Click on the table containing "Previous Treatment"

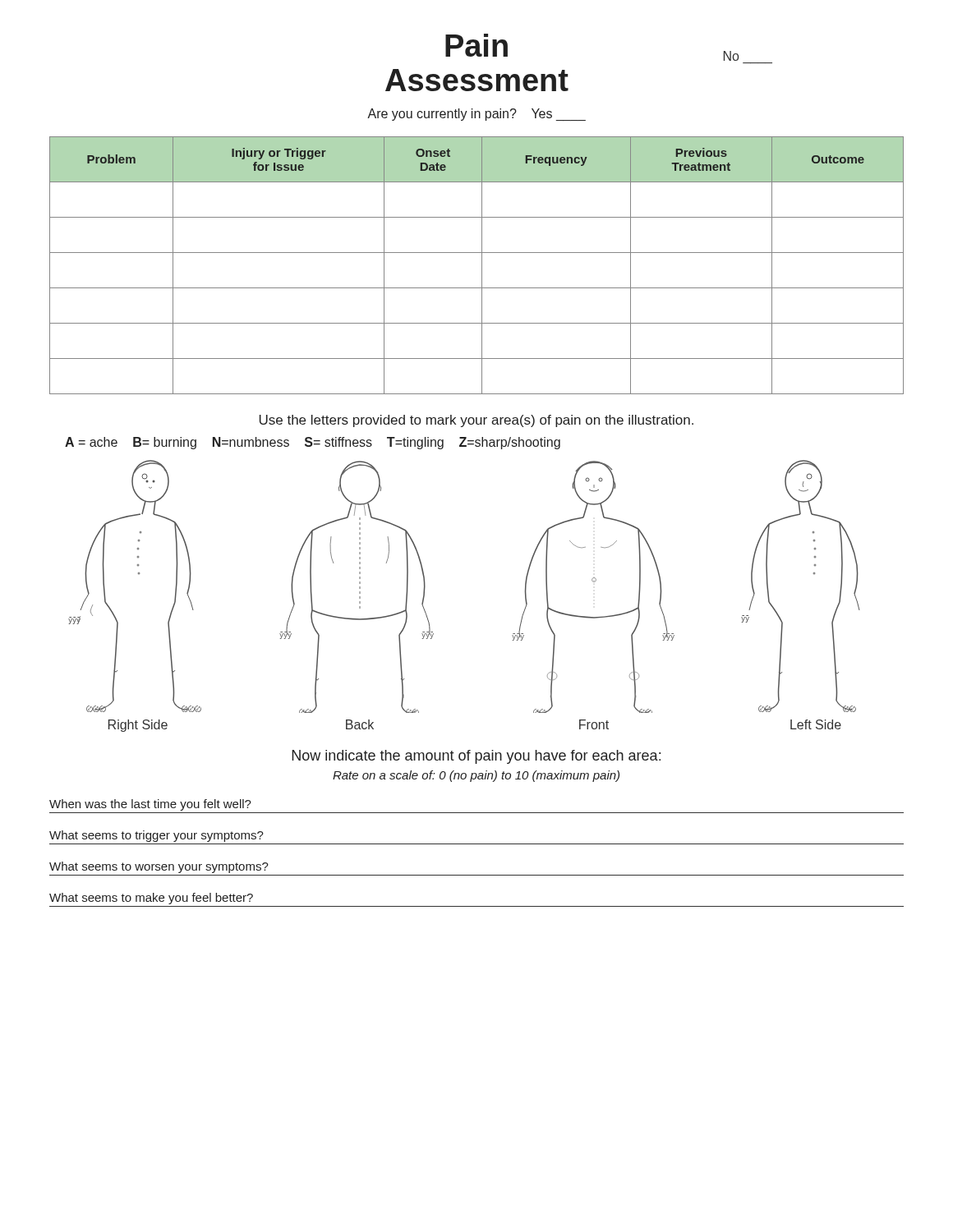click(476, 265)
